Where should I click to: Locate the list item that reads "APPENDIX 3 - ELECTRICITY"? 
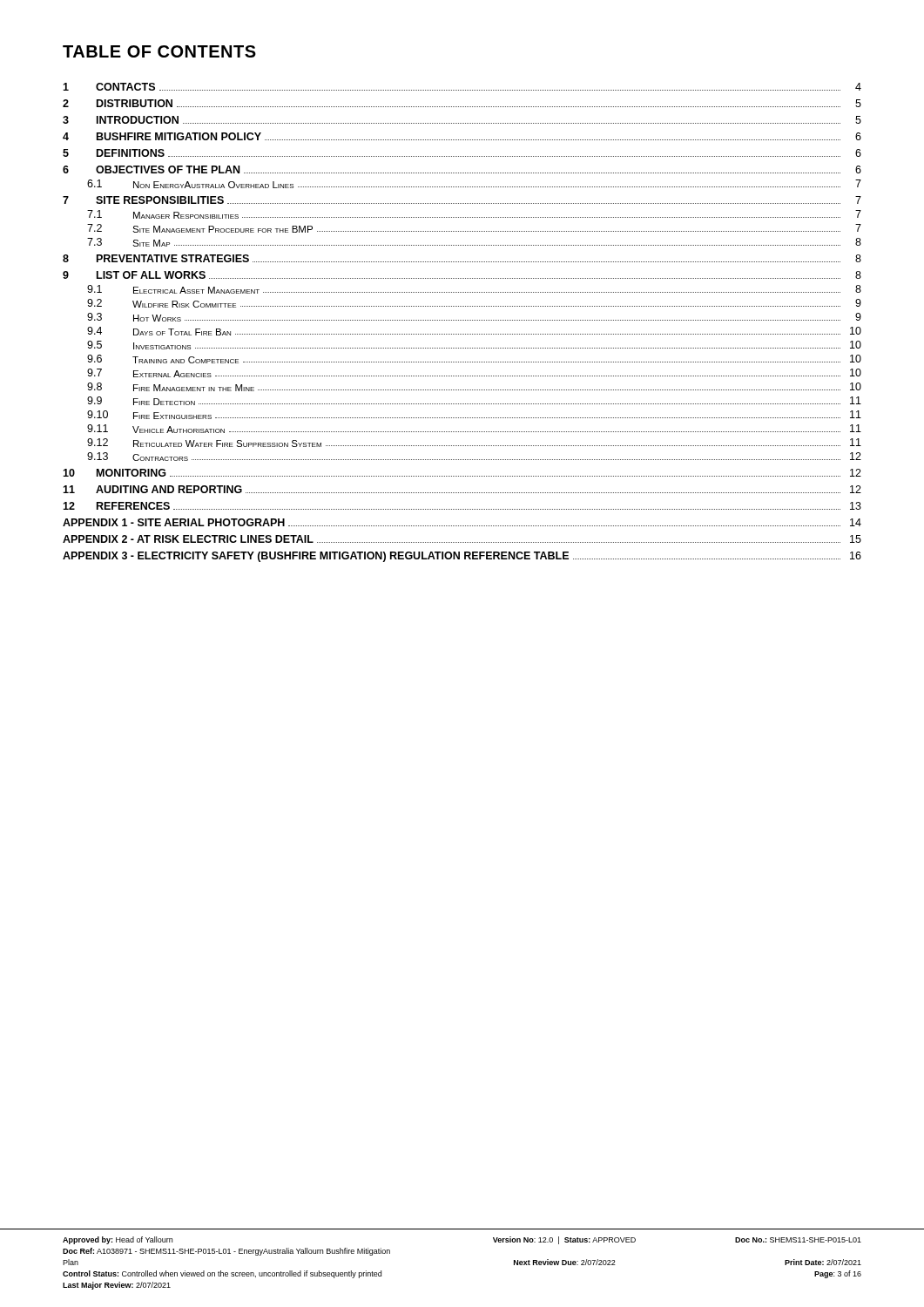(462, 556)
